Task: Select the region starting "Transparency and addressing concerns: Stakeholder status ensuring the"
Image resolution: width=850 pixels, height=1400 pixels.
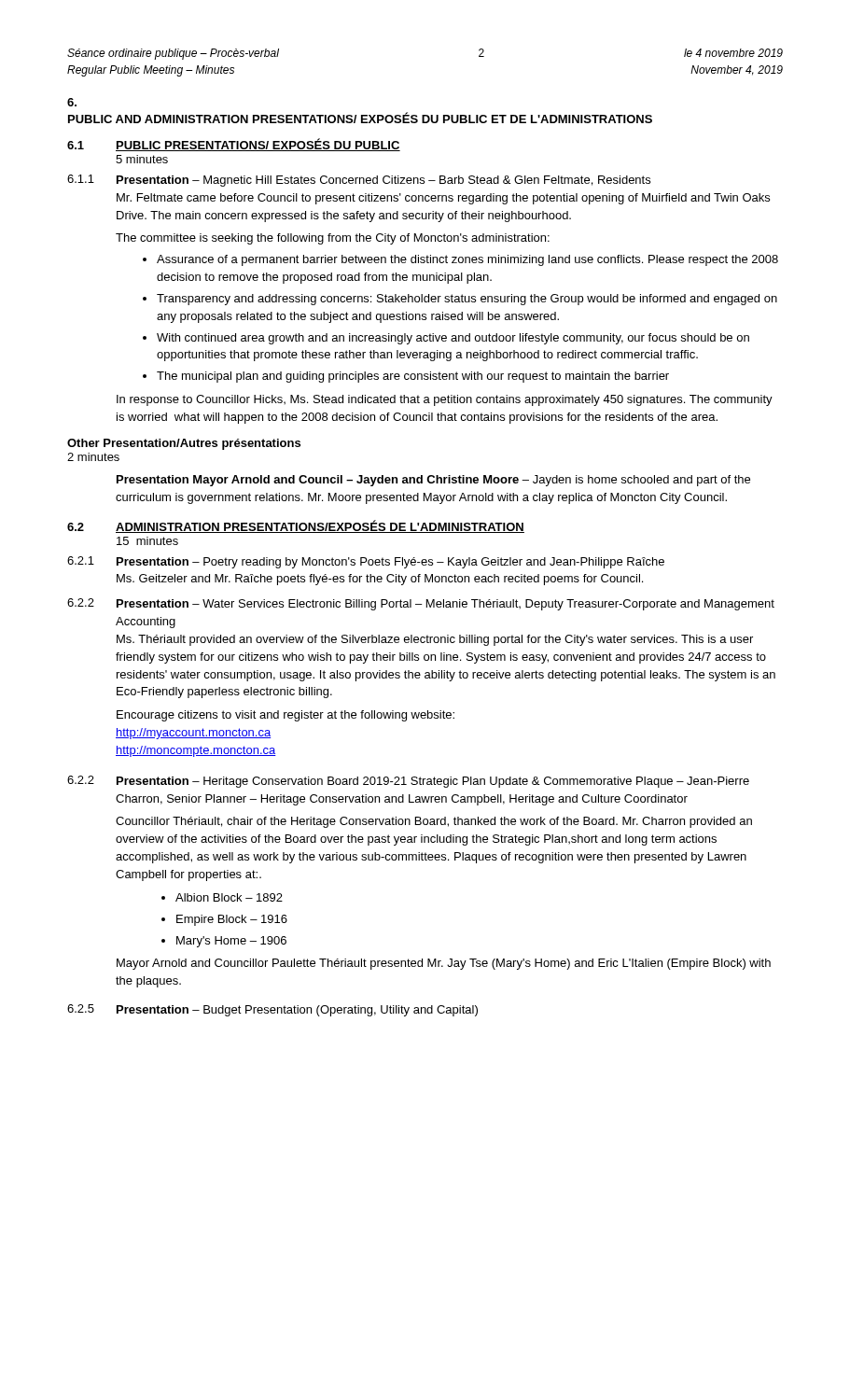Action: (467, 307)
